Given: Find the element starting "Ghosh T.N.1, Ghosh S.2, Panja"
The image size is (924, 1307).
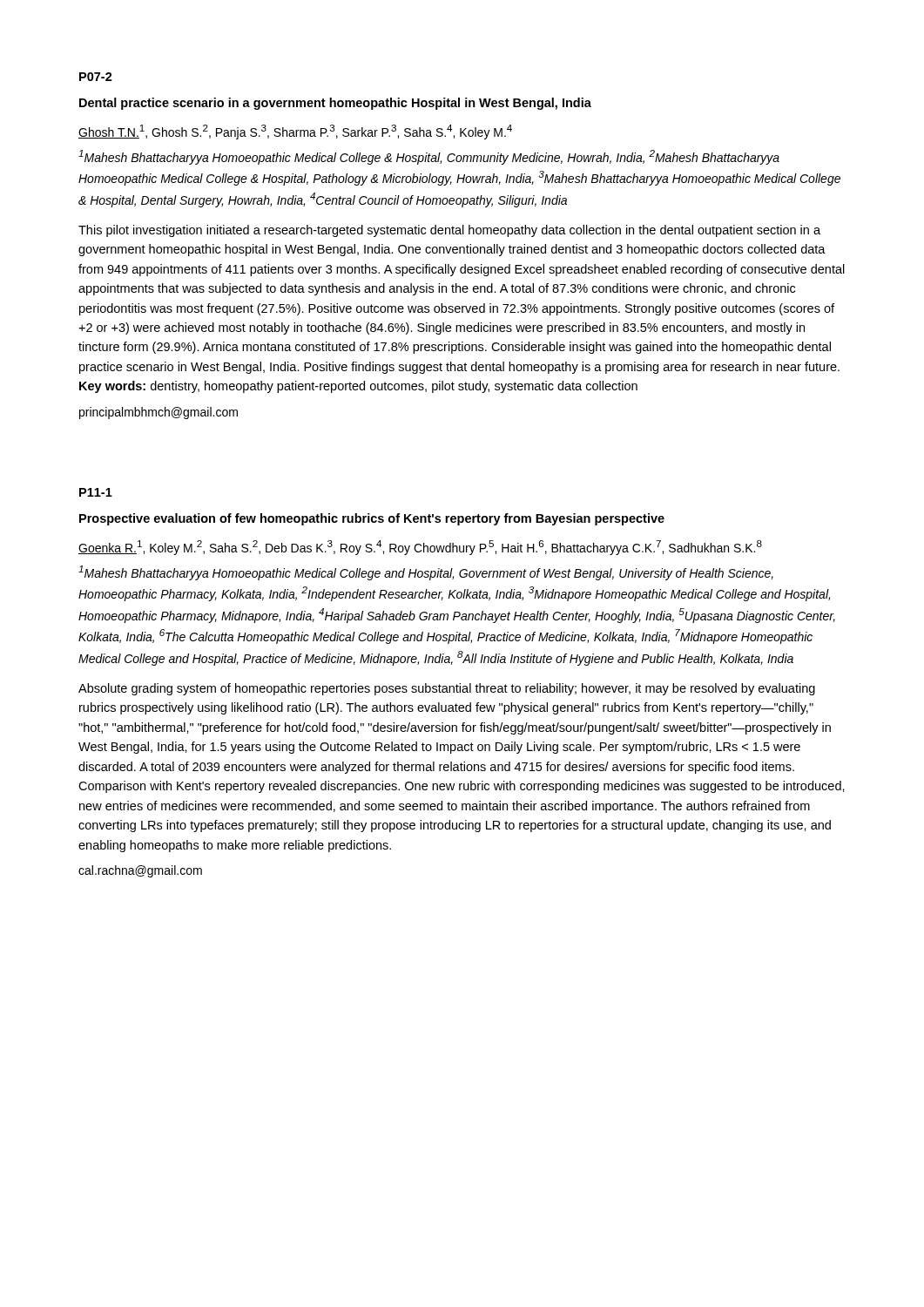Looking at the screenshot, I should 295,131.
